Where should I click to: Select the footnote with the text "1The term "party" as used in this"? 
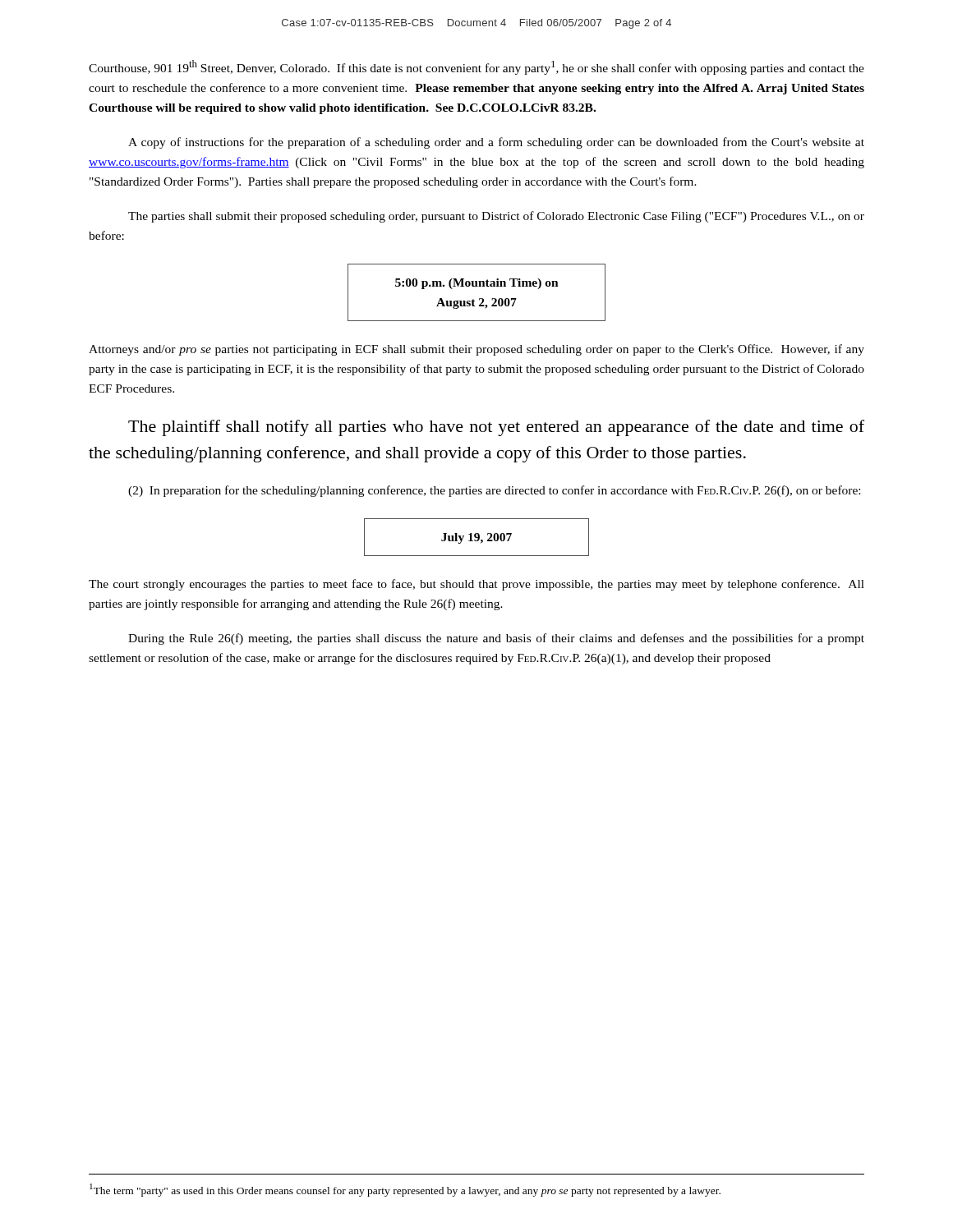coord(405,1188)
